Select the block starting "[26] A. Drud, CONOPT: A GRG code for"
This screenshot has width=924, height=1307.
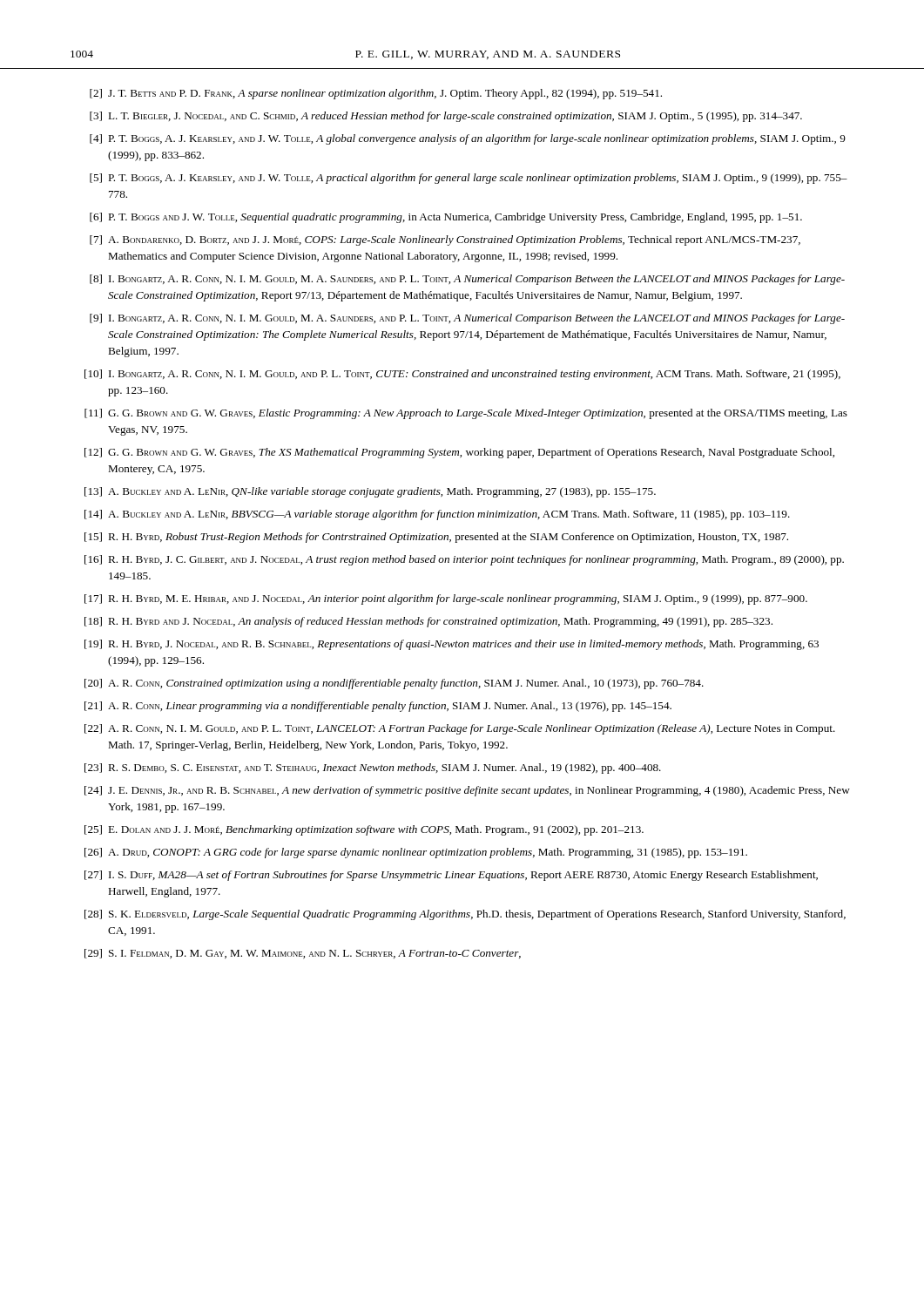click(462, 851)
